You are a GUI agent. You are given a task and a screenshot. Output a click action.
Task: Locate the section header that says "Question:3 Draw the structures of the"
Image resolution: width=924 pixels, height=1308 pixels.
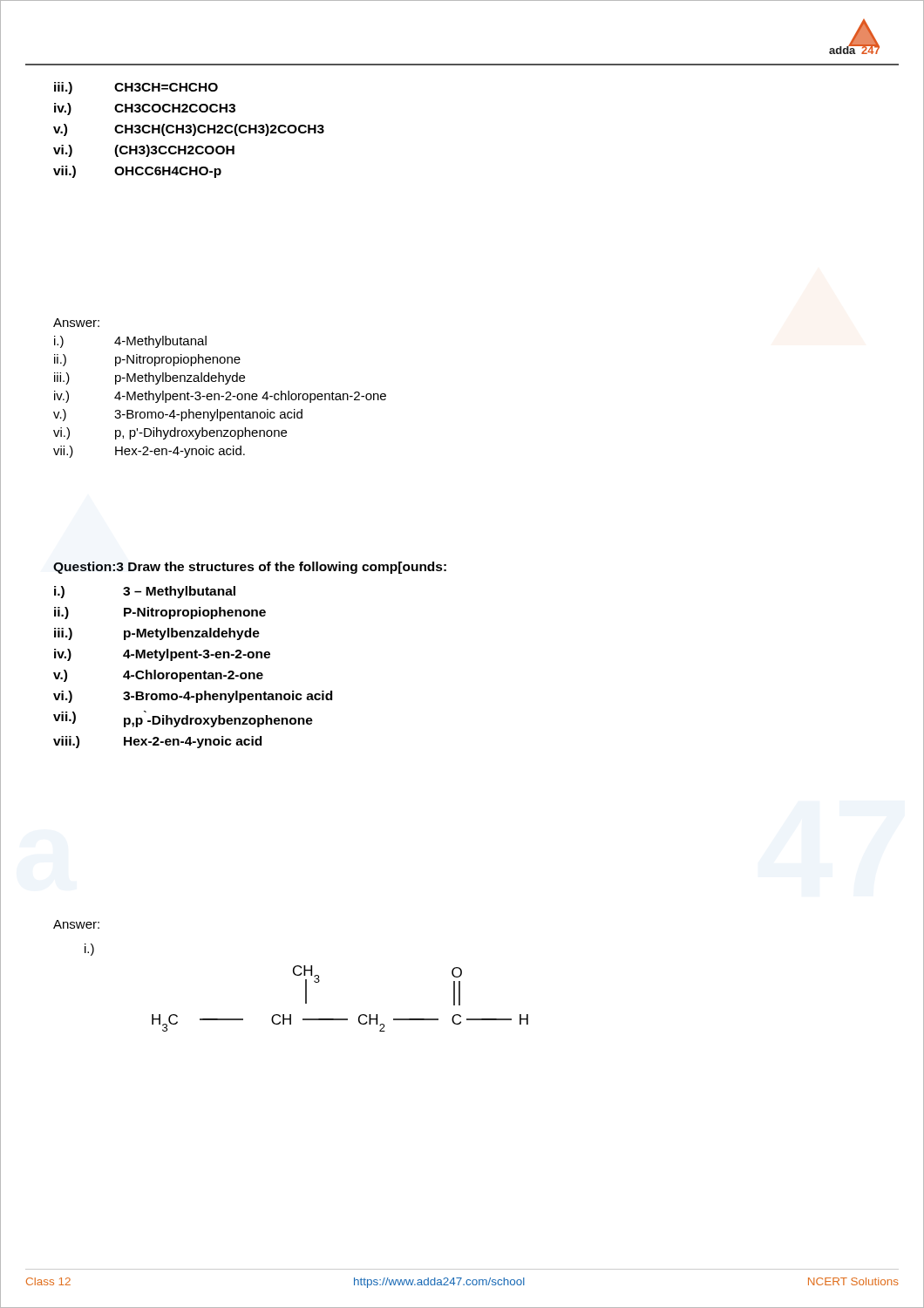coord(250,566)
